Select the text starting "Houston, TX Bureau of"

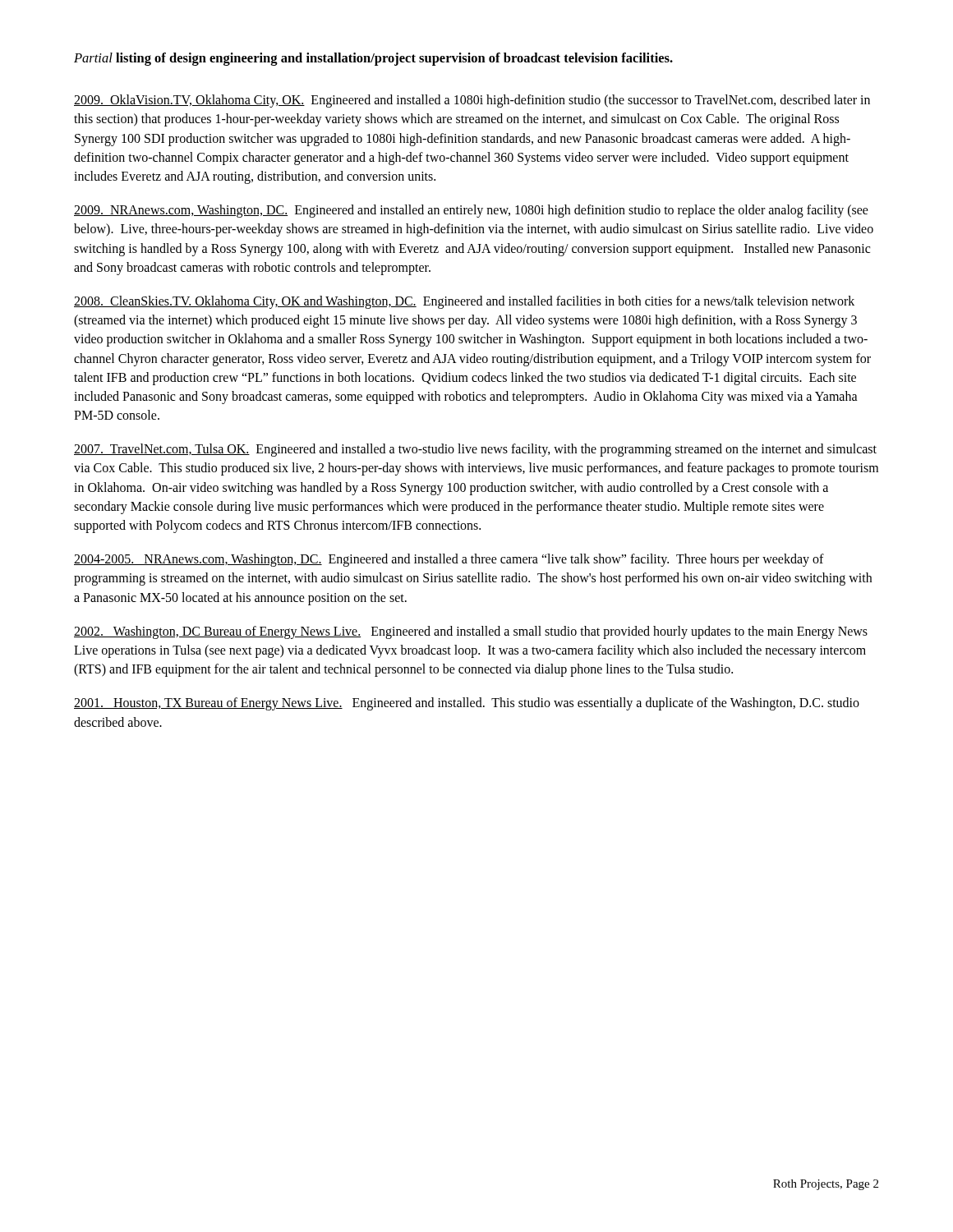click(467, 712)
